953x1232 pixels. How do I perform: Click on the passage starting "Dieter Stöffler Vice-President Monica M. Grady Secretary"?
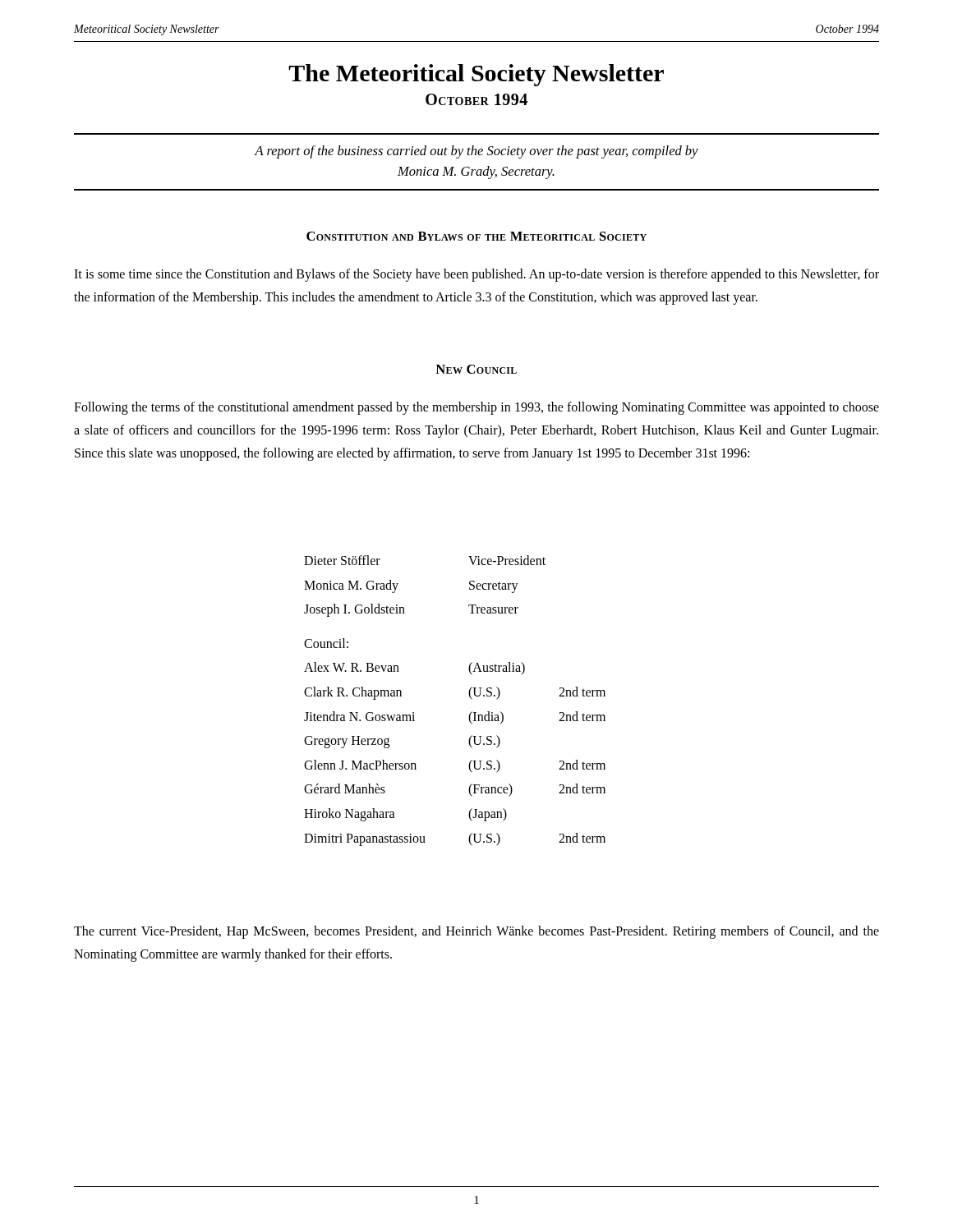click(x=476, y=699)
